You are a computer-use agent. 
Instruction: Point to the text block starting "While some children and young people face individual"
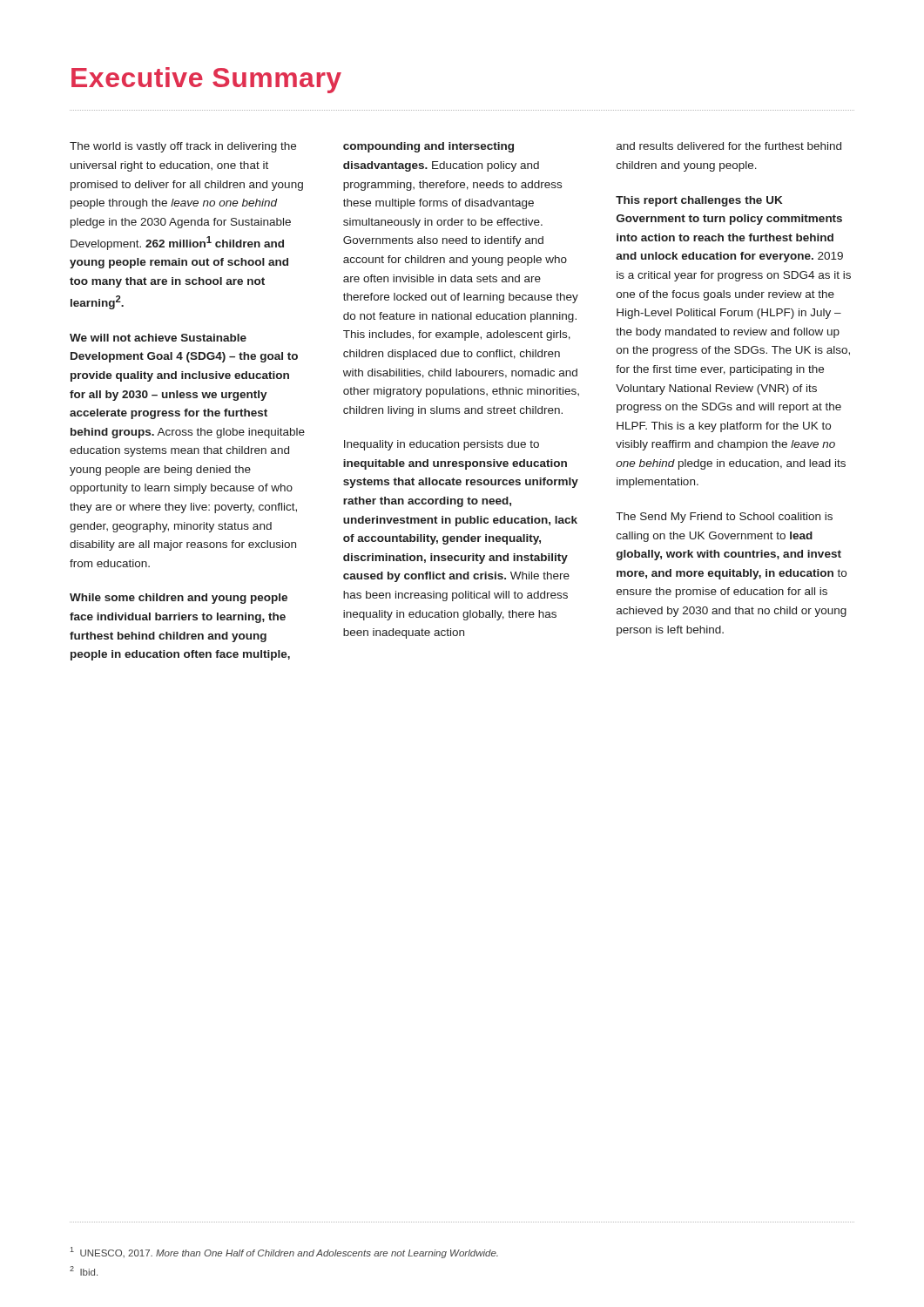click(x=189, y=626)
